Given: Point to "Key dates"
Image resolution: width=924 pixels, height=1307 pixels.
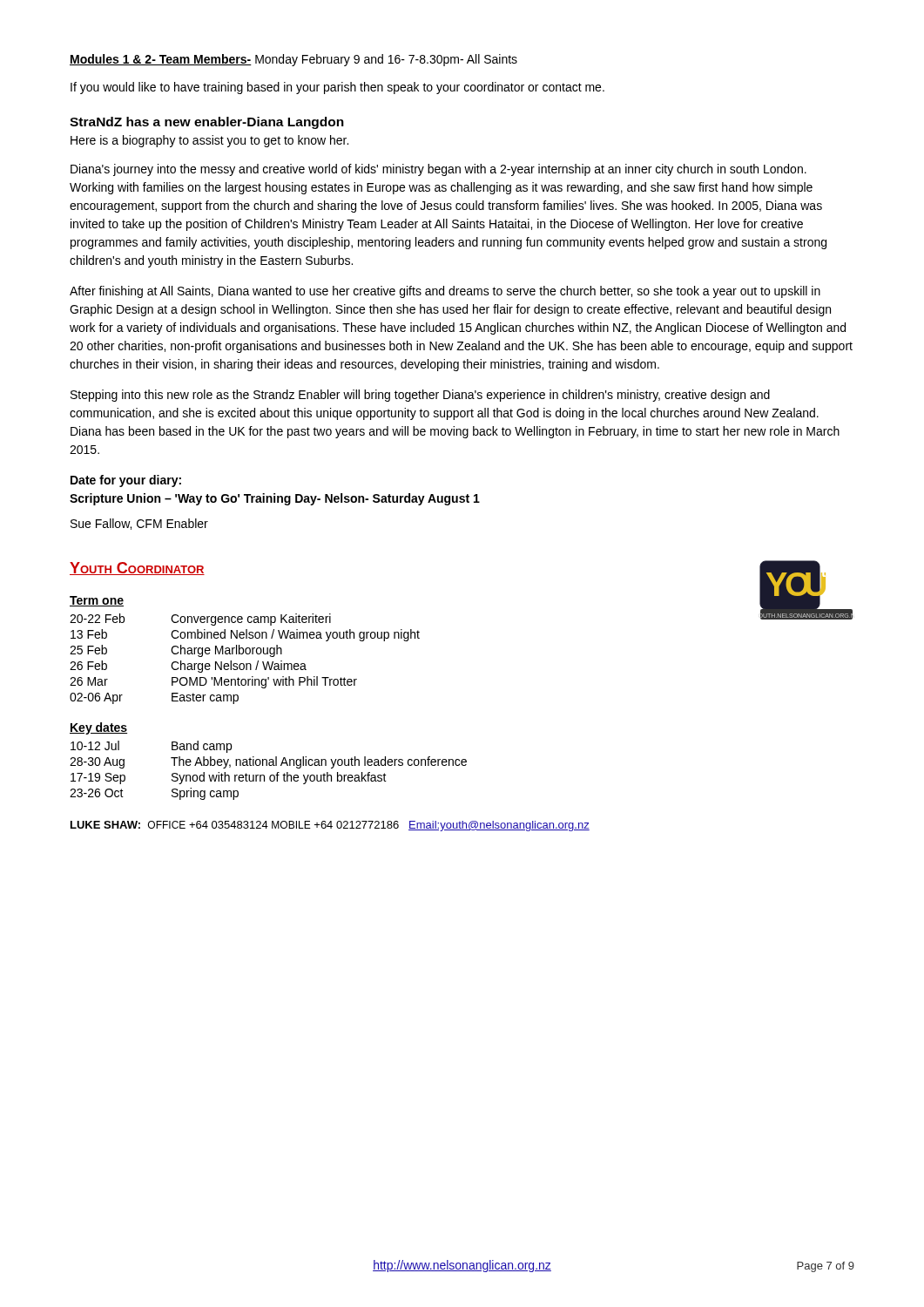Looking at the screenshot, I should (x=98, y=728).
